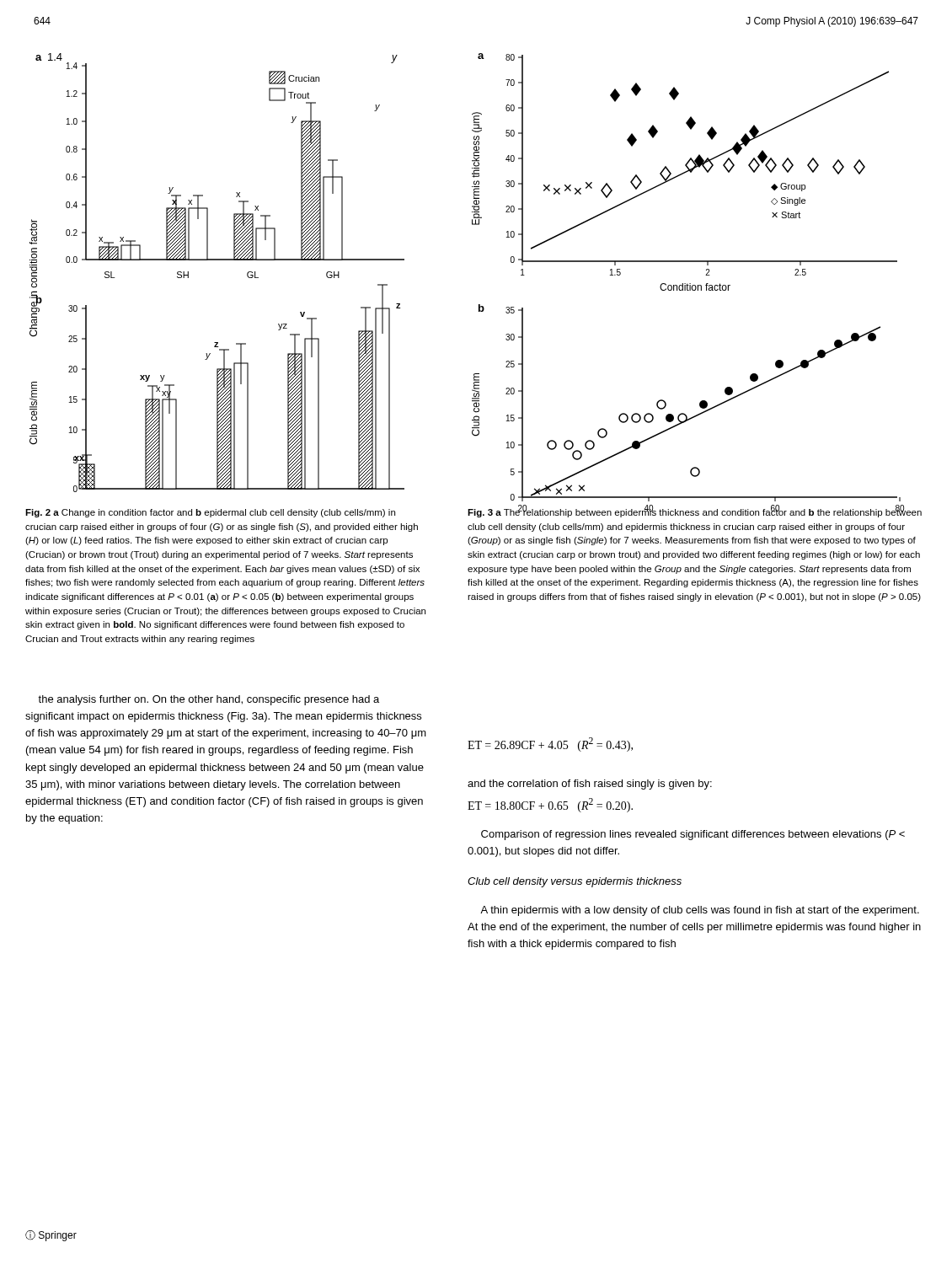Viewport: 952px width, 1264px height.
Task: Point to the caption beginning "Fig. 2 a Change in condition"
Action: (x=226, y=576)
